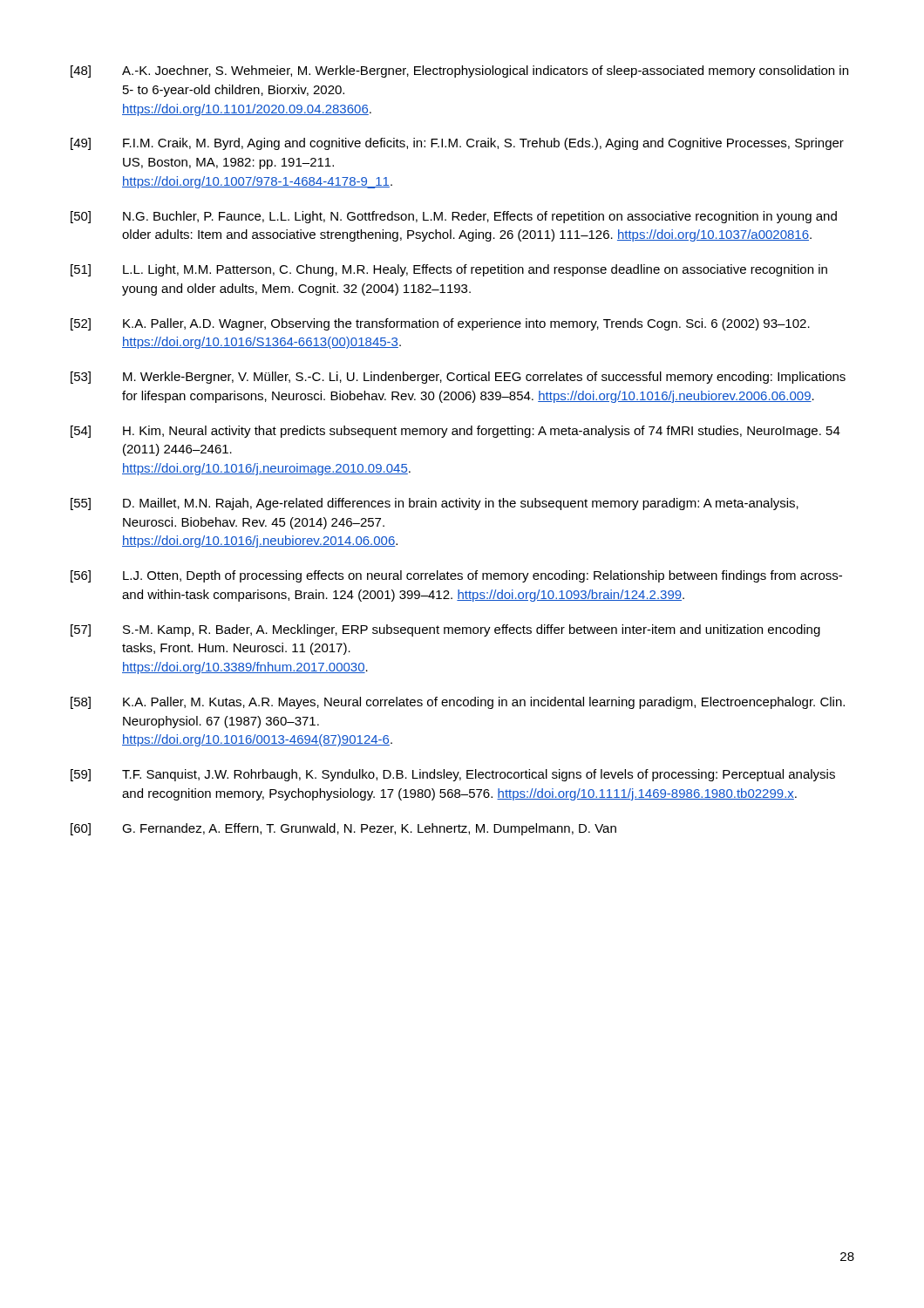This screenshot has height=1308, width=924.
Task: Find the list item that reads "[53] M. Werkle-Bergner,"
Action: (x=462, y=386)
